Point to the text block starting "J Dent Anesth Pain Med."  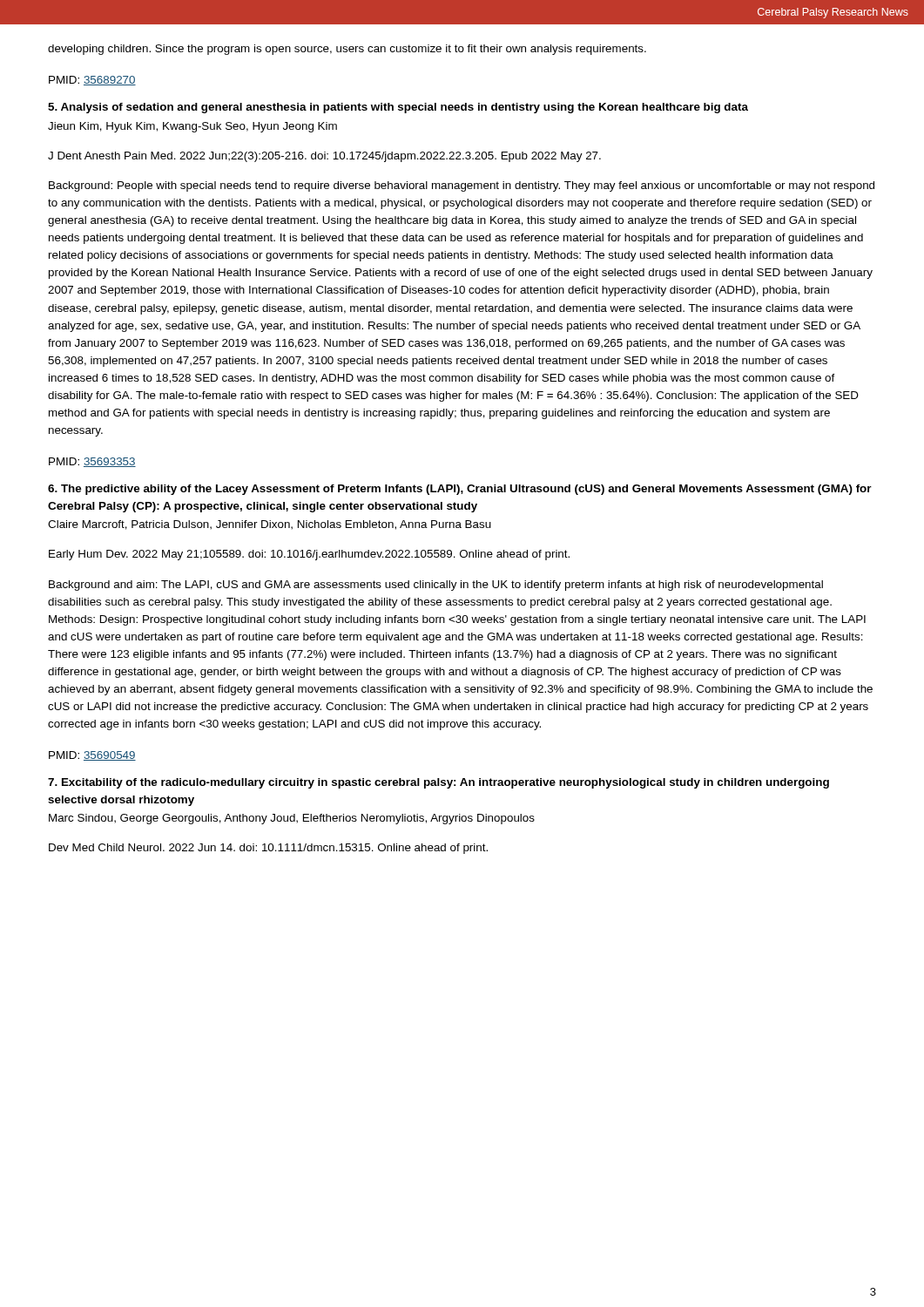coord(325,155)
